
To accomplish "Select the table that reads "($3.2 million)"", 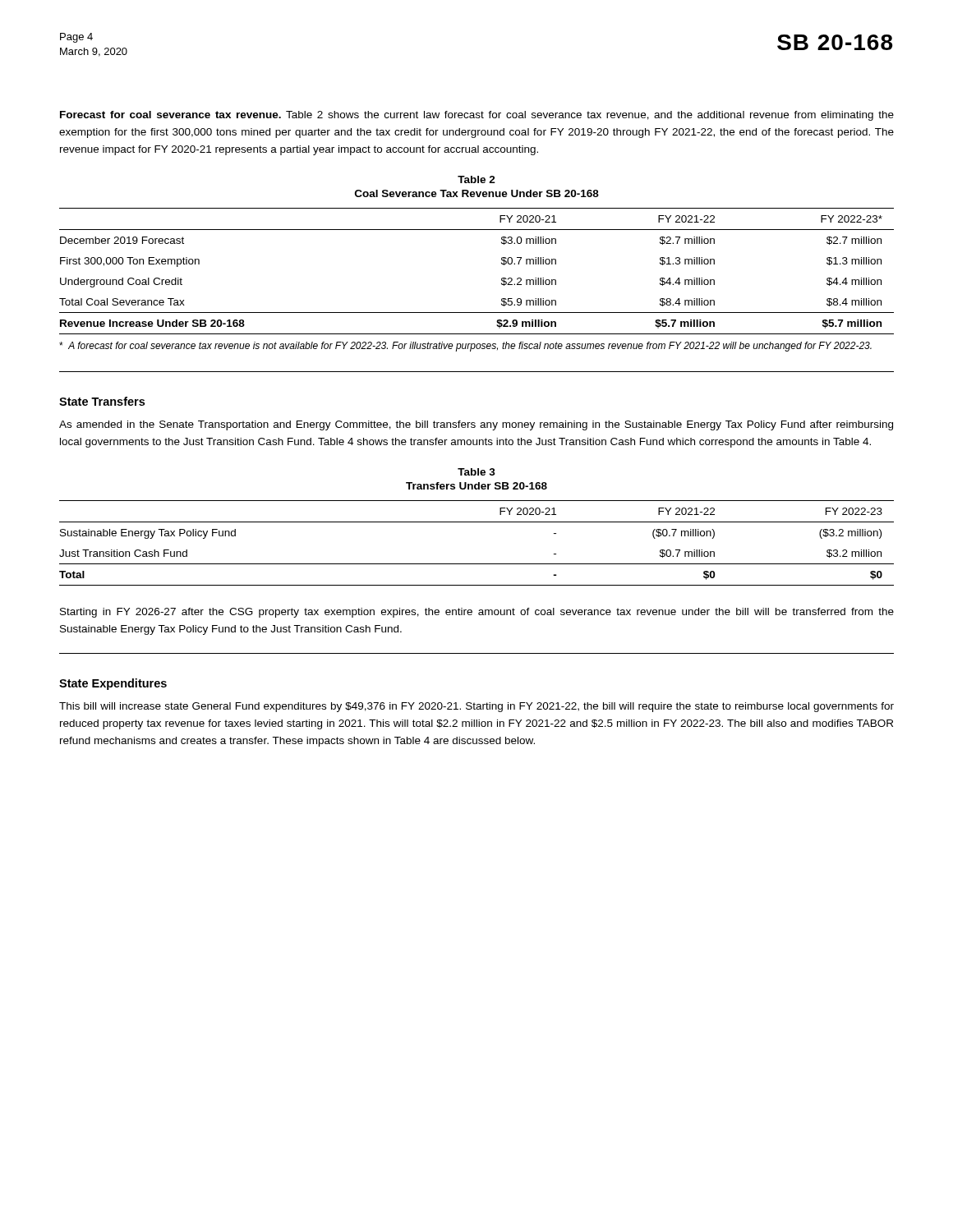I will click(x=476, y=543).
